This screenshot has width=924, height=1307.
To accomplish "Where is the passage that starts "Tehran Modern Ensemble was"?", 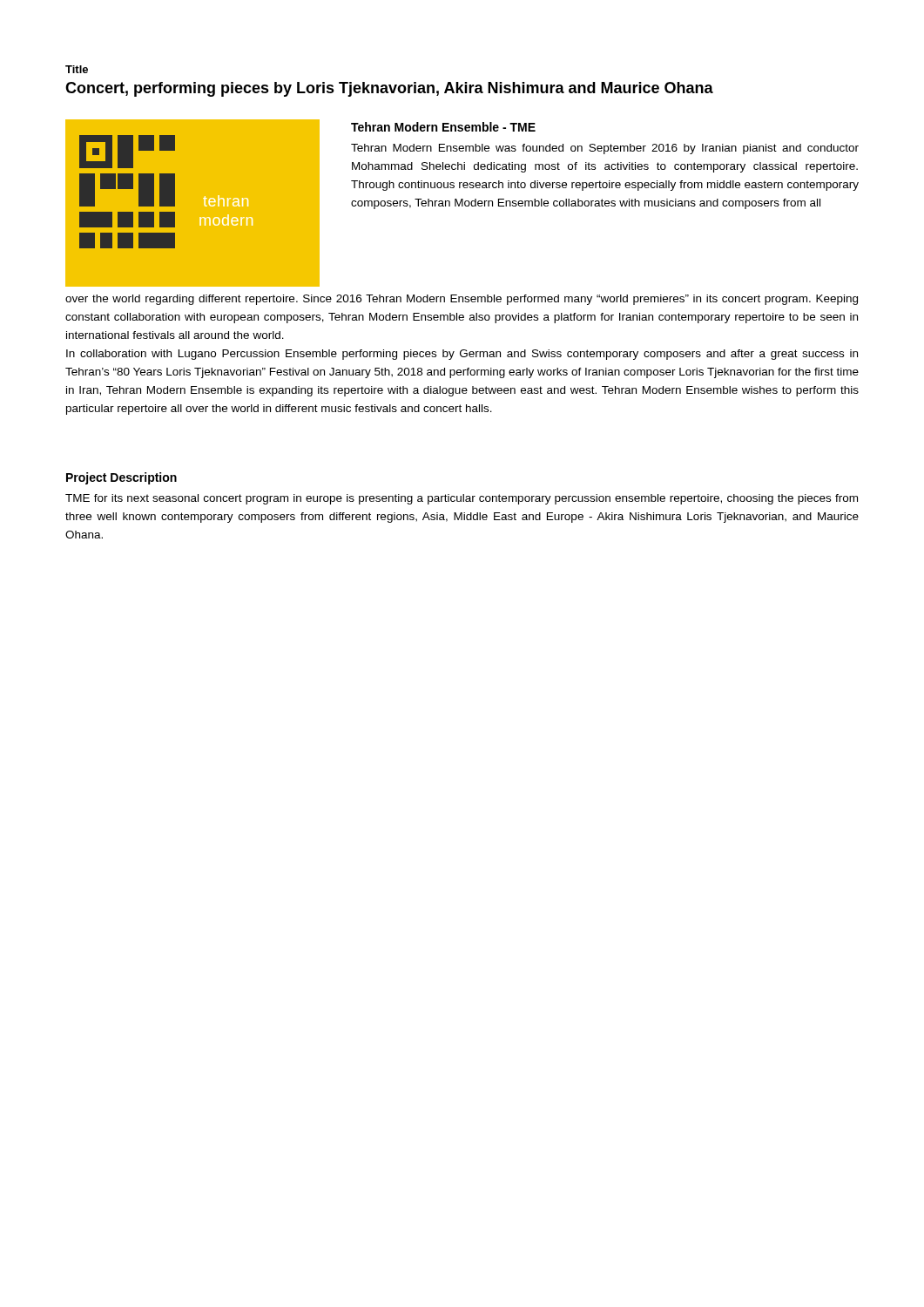I will coord(605,175).
